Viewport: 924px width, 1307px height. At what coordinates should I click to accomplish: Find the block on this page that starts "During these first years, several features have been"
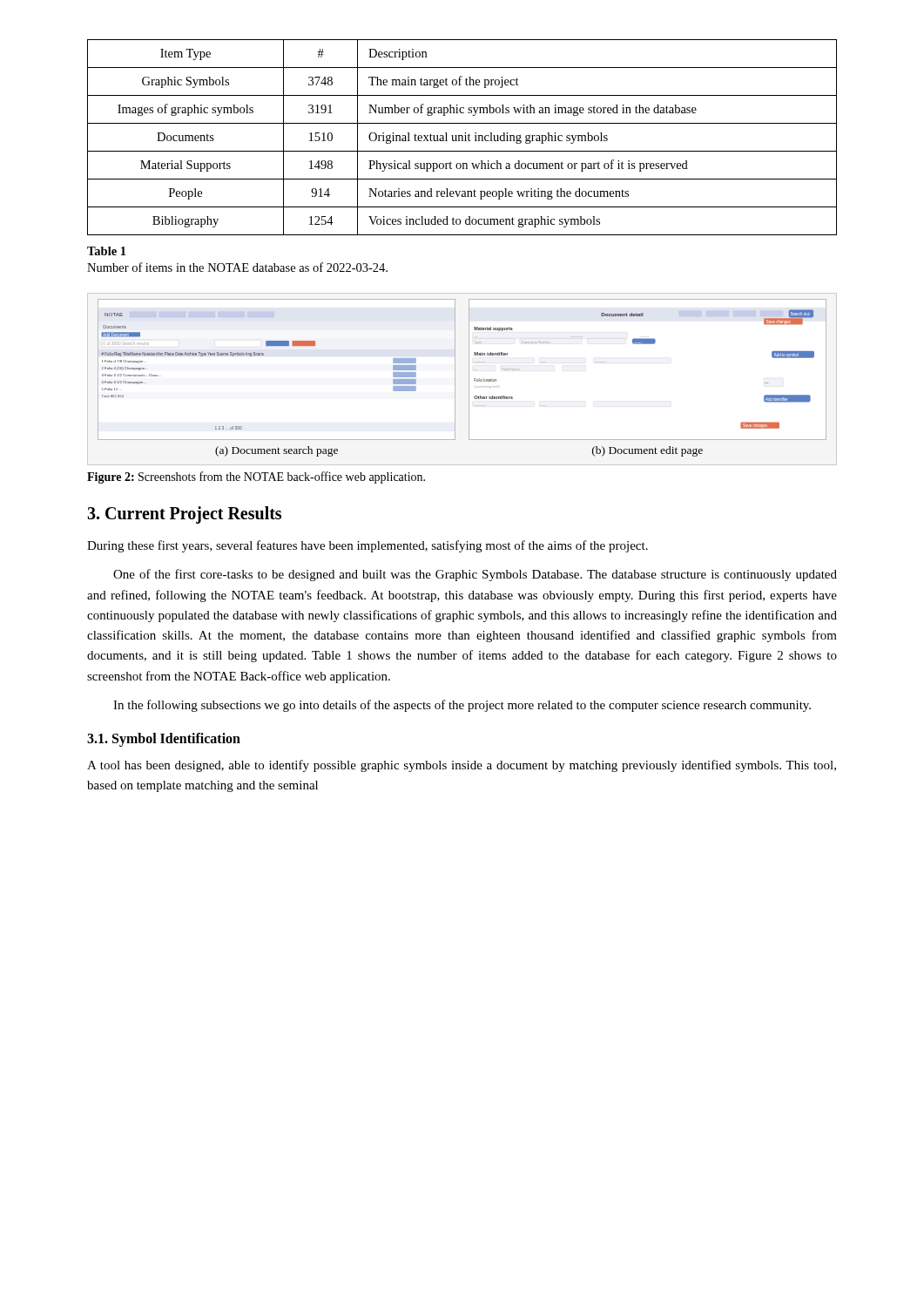368,545
